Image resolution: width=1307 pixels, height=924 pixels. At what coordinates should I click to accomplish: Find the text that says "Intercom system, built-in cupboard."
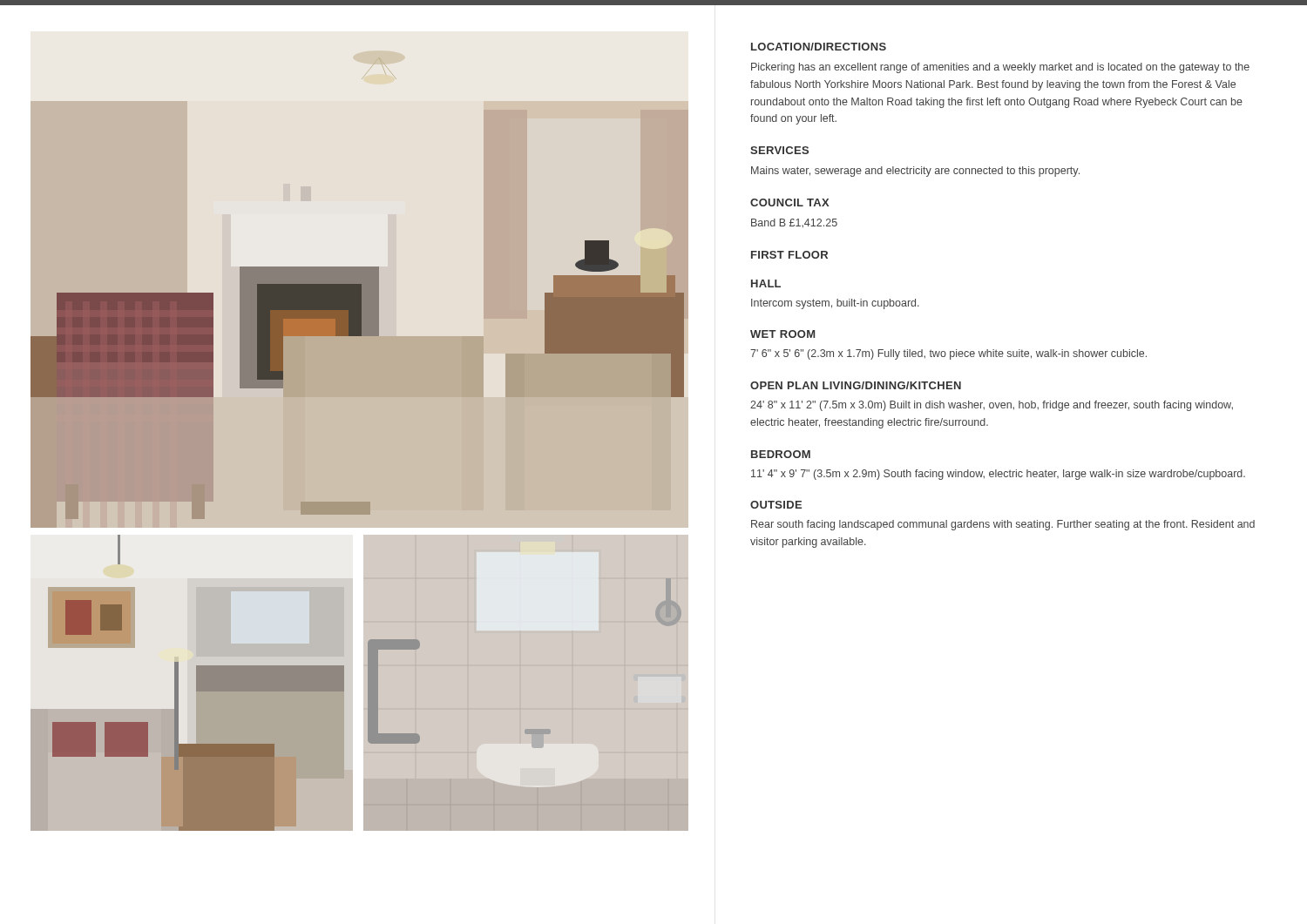835,303
